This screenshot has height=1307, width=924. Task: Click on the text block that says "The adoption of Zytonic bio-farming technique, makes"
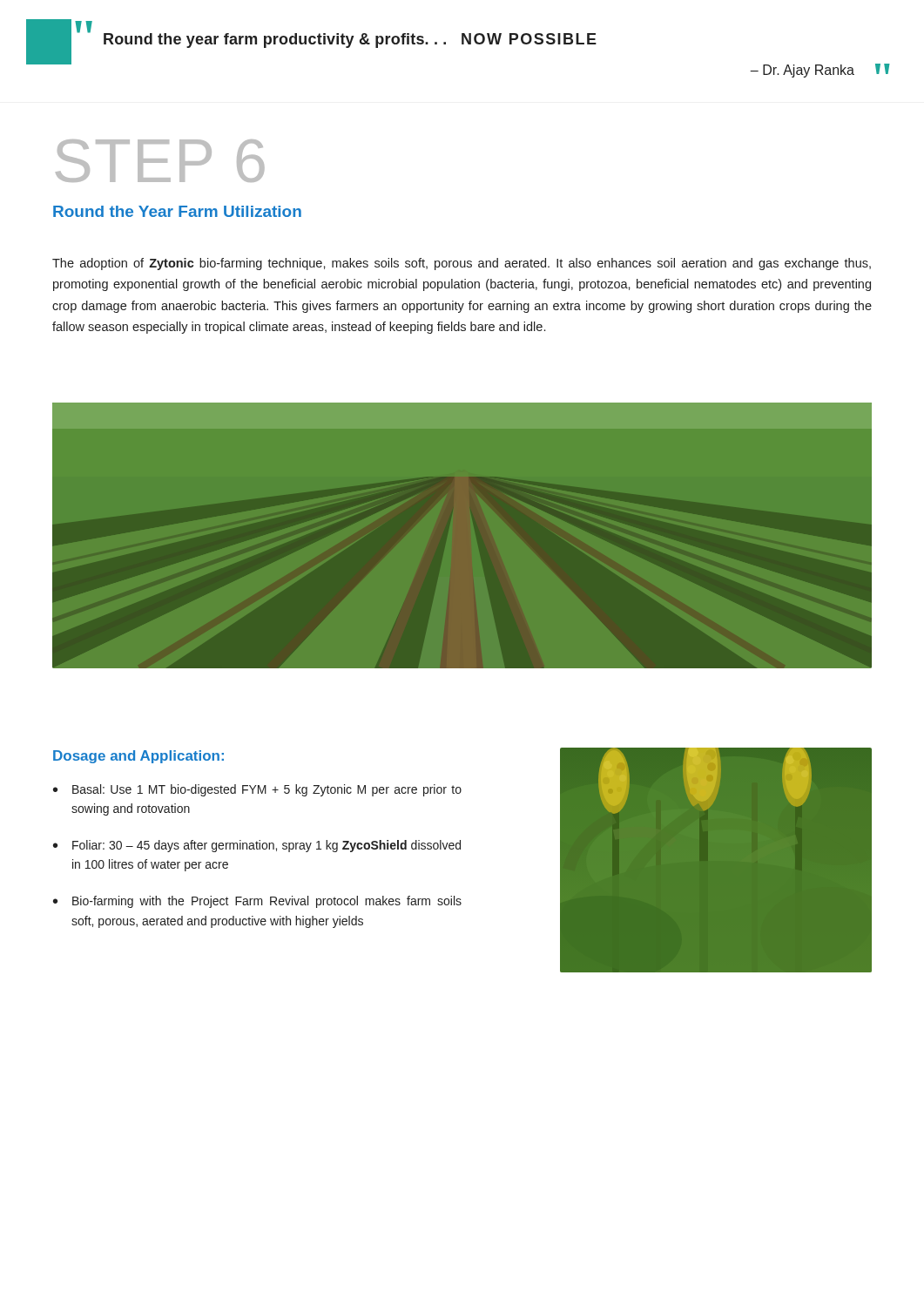(462, 295)
